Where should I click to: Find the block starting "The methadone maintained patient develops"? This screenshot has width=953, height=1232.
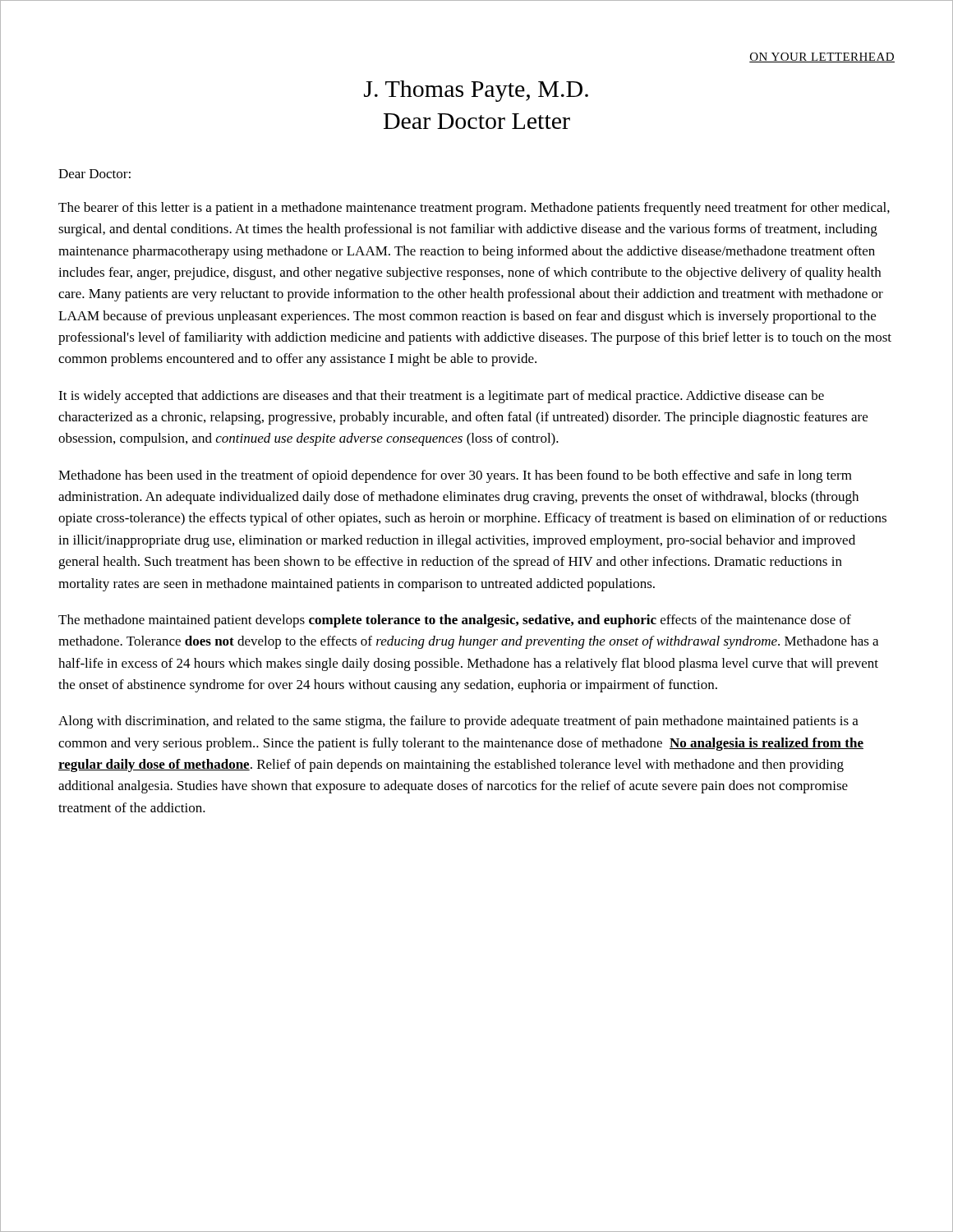pyautogui.click(x=469, y=652)
